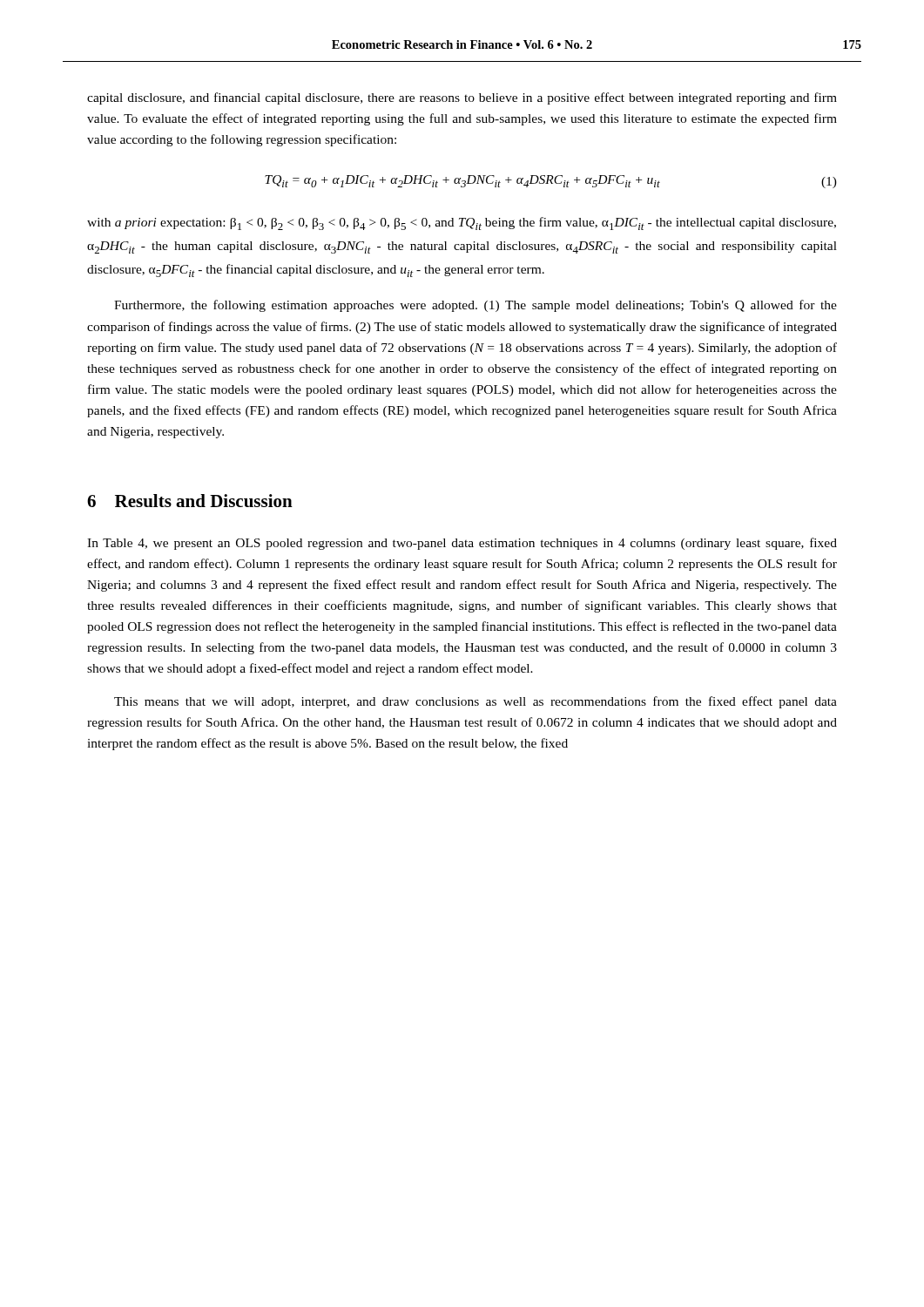Navigate to the block starting "Furthermore, the following estimation approaches"

[462, 368]
